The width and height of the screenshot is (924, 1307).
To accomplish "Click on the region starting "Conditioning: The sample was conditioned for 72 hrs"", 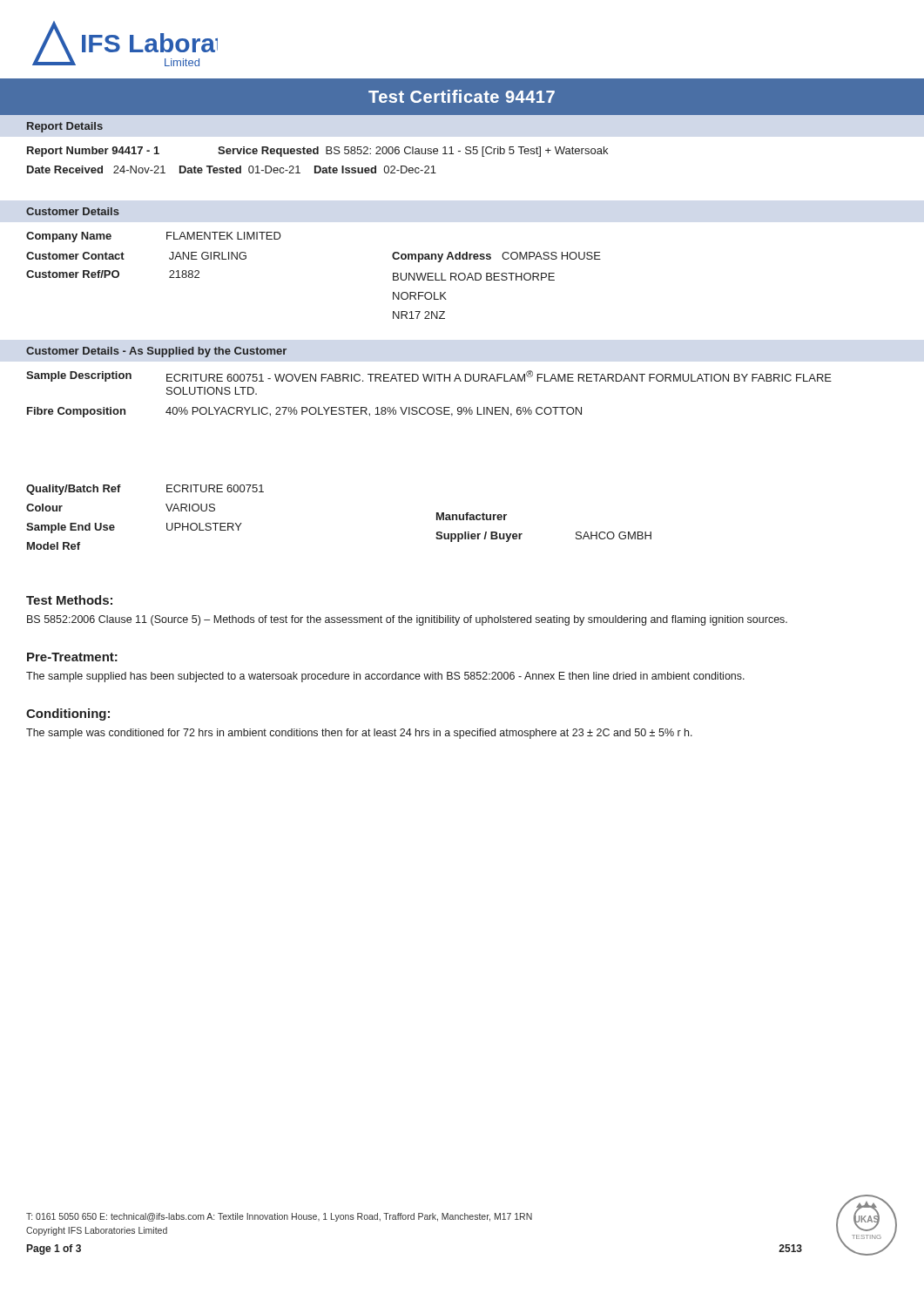I will [462, 724].
